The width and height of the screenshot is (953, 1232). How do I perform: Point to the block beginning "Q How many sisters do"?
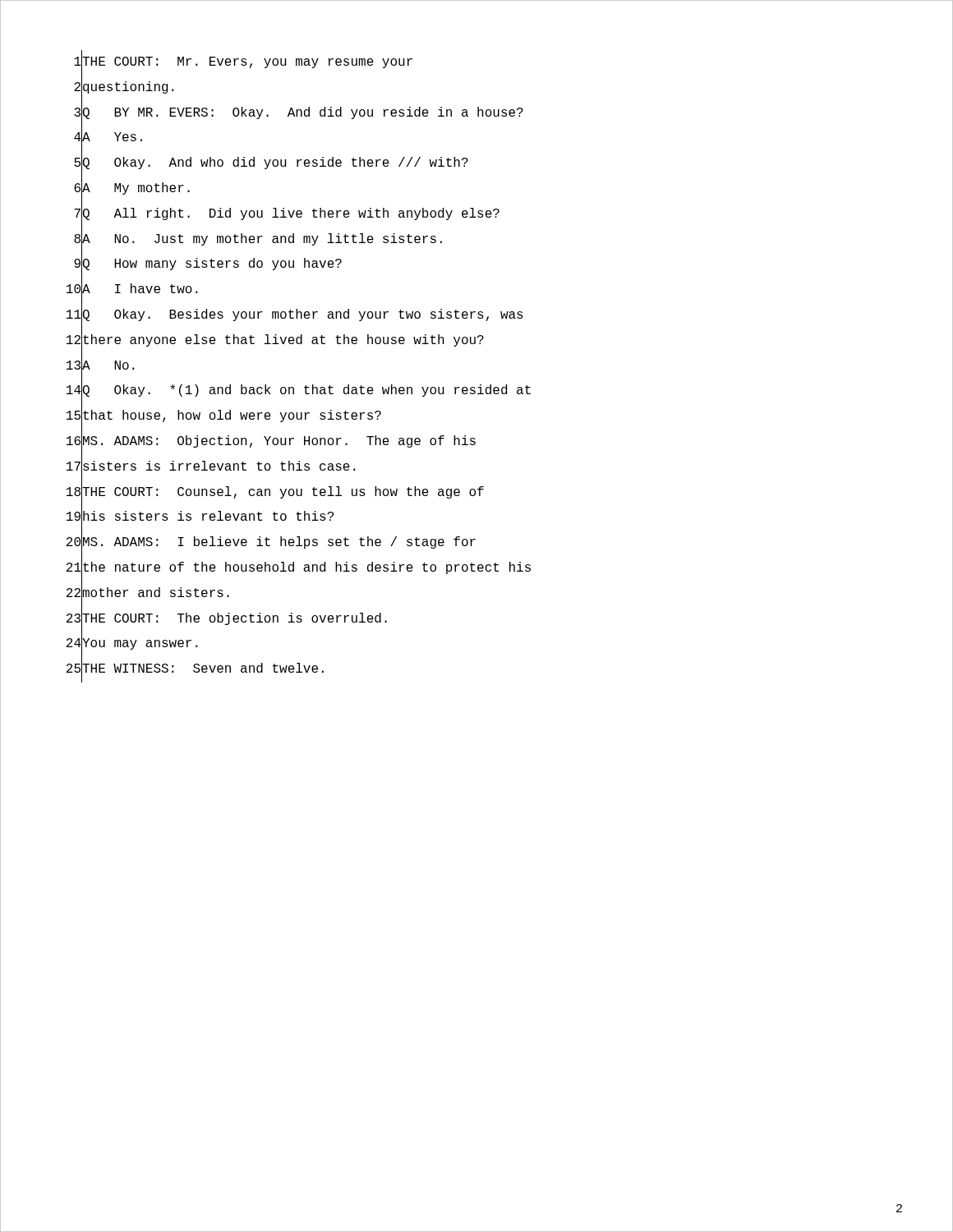(212, 265)
